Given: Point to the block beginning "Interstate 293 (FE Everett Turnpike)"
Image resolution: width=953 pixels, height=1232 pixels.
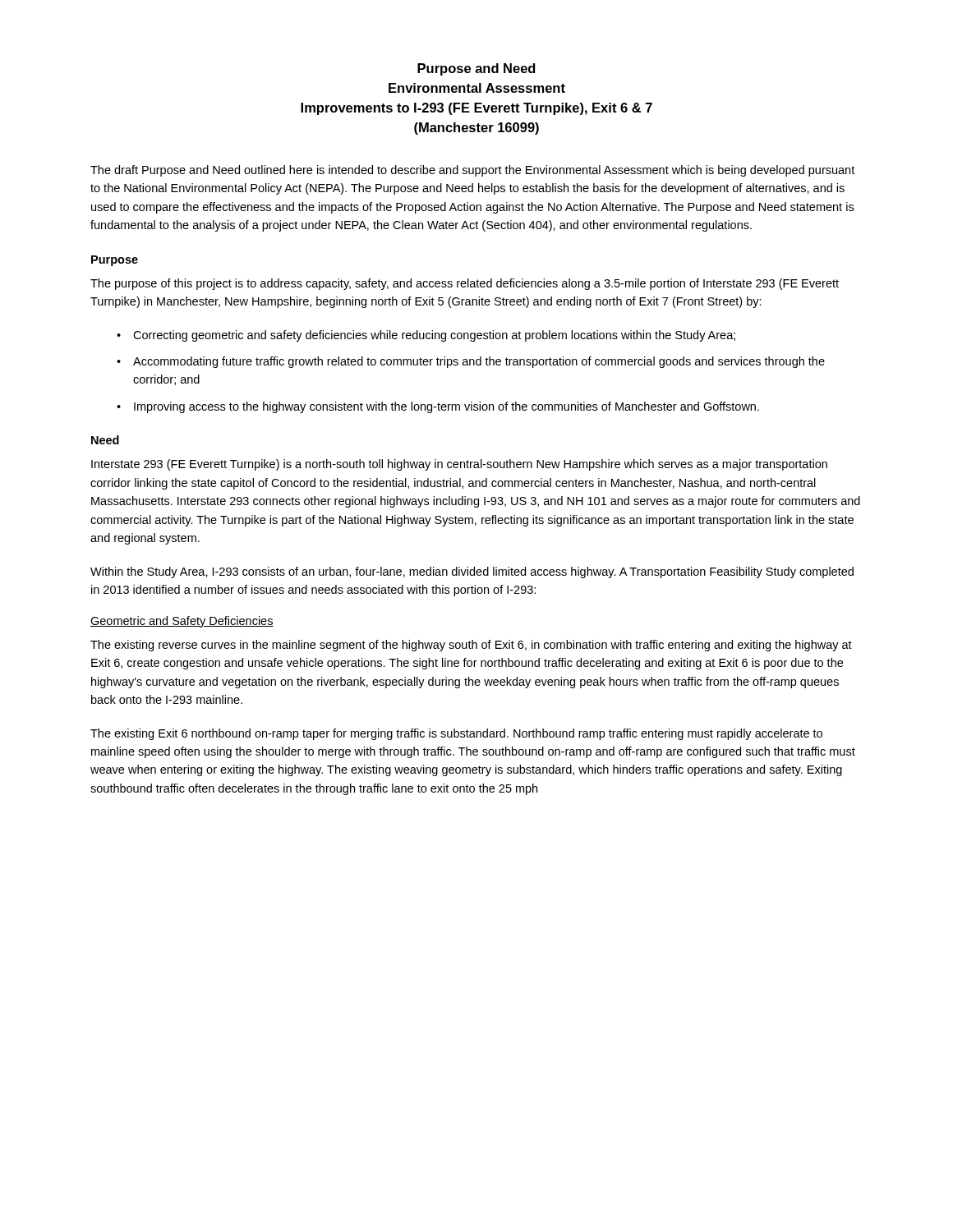Looking at the screenshot, I should pos(475,501).
